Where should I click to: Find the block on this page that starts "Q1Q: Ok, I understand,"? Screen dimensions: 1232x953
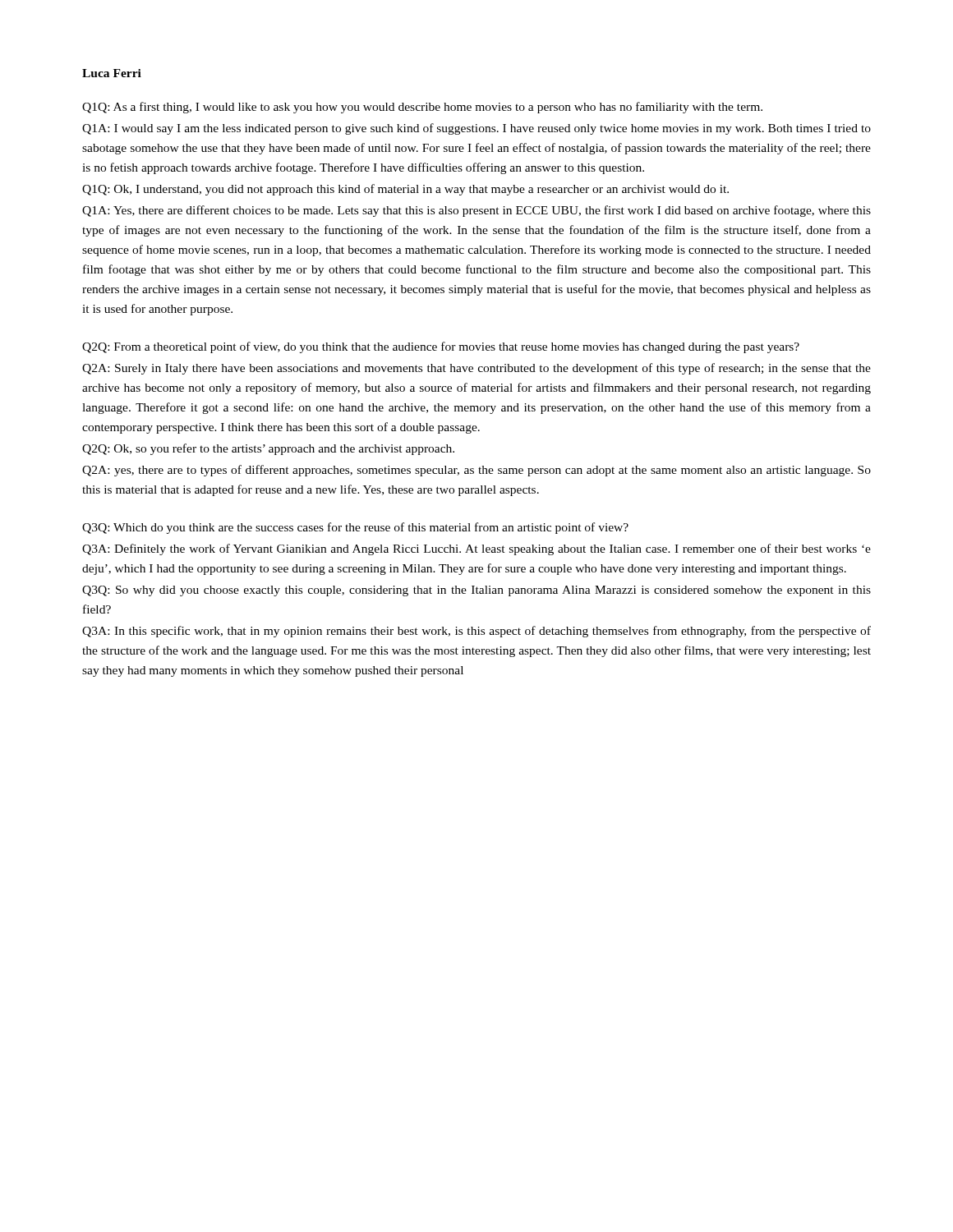(x=406, y=189)
